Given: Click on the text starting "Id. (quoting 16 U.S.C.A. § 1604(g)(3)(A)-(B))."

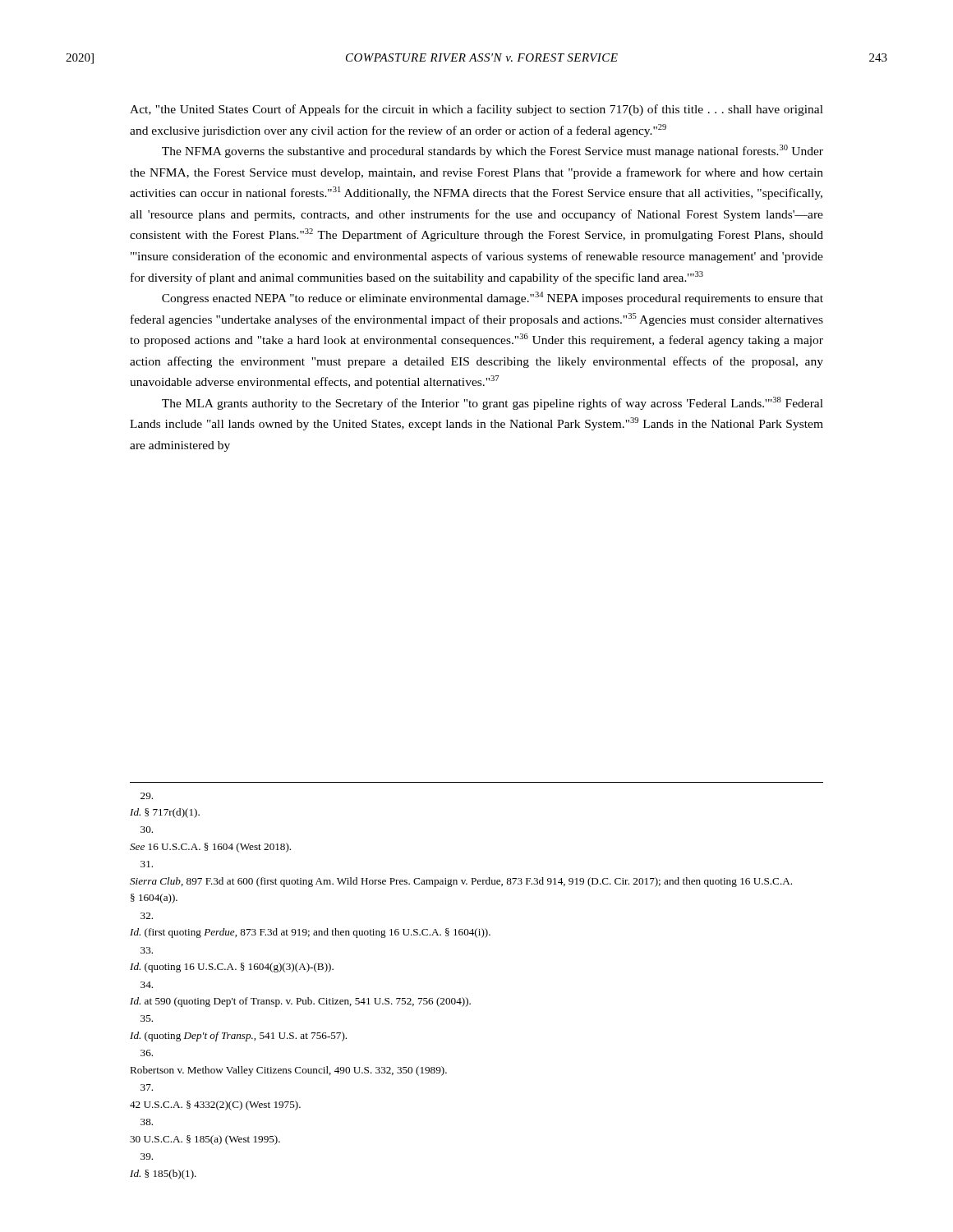Looking at the screenshot, I should click(x=147, y=950).
